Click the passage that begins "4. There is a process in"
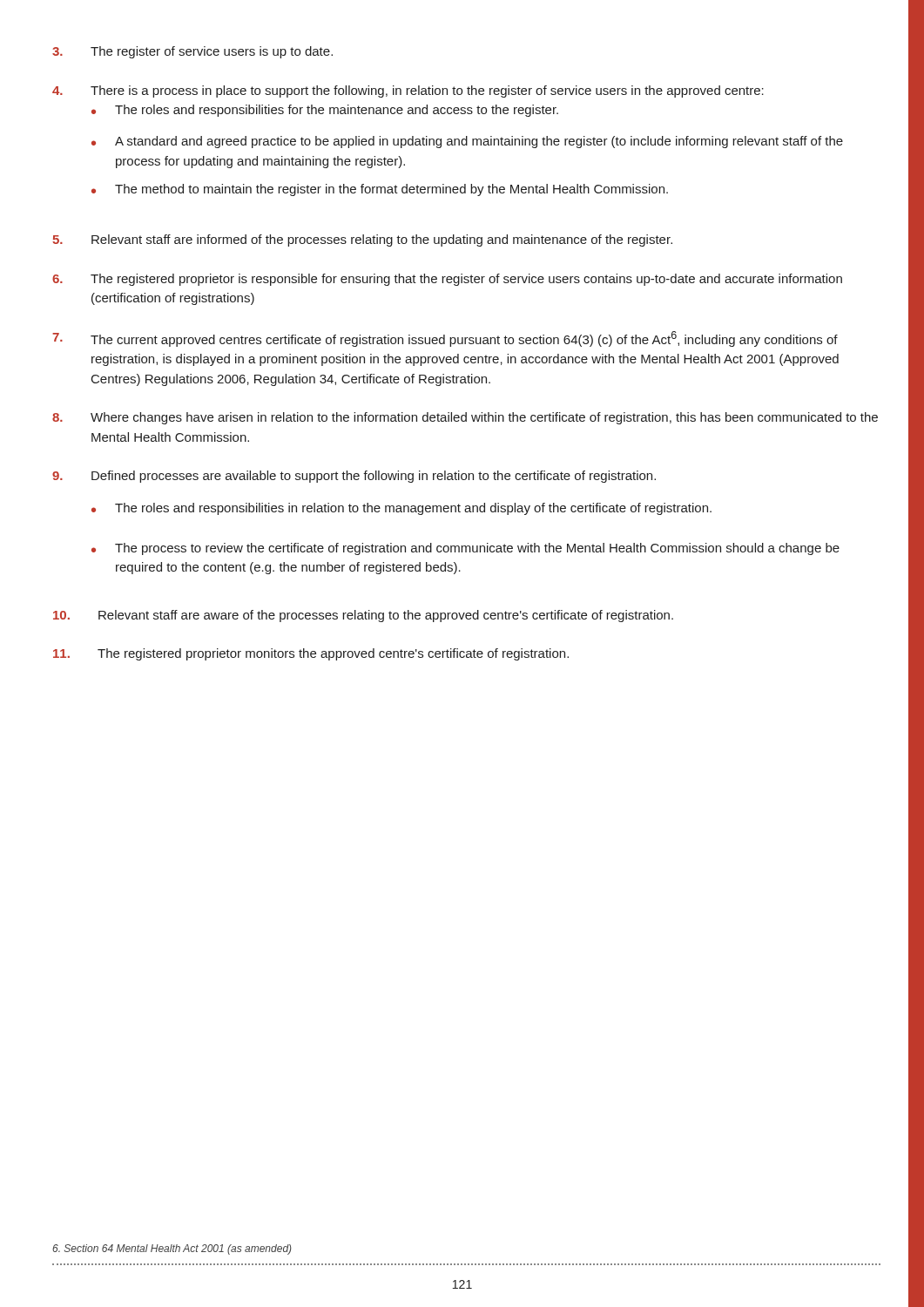924x1307 pixels. click(x=466, y=146)
